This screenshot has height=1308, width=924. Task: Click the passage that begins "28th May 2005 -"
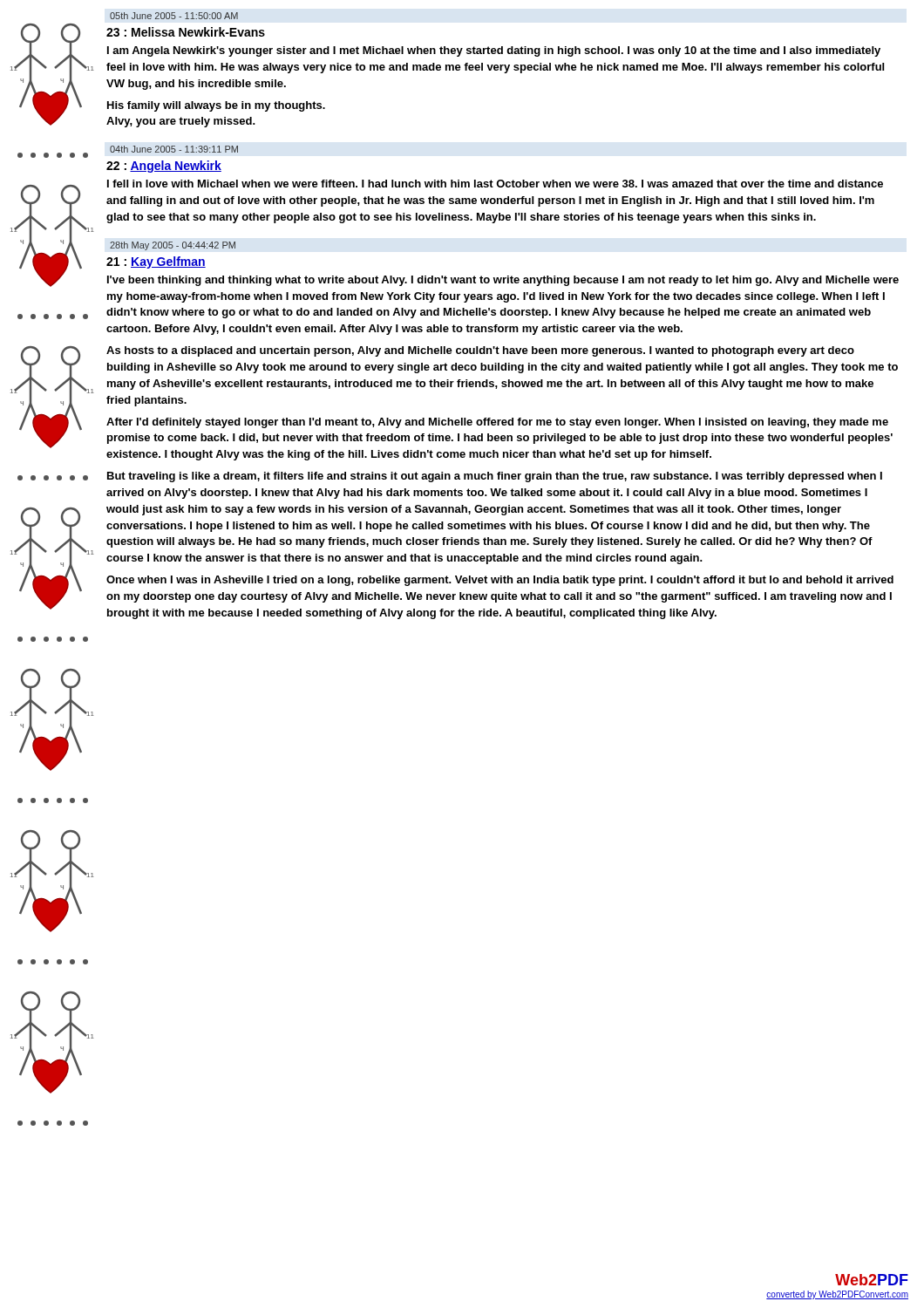coord(173,245)
